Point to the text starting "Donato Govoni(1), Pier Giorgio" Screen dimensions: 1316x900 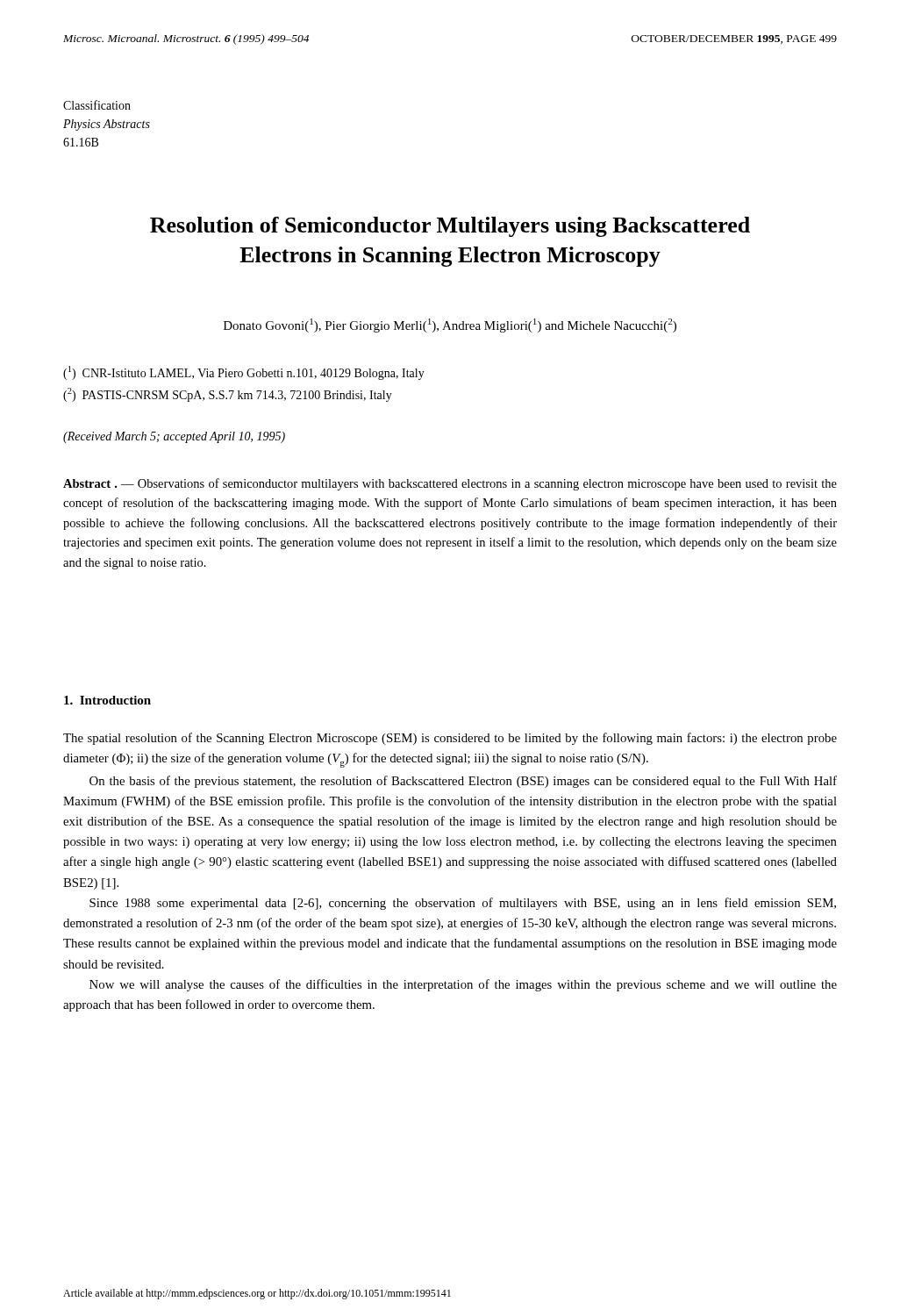pyautogui.click(x=450, y=324)
